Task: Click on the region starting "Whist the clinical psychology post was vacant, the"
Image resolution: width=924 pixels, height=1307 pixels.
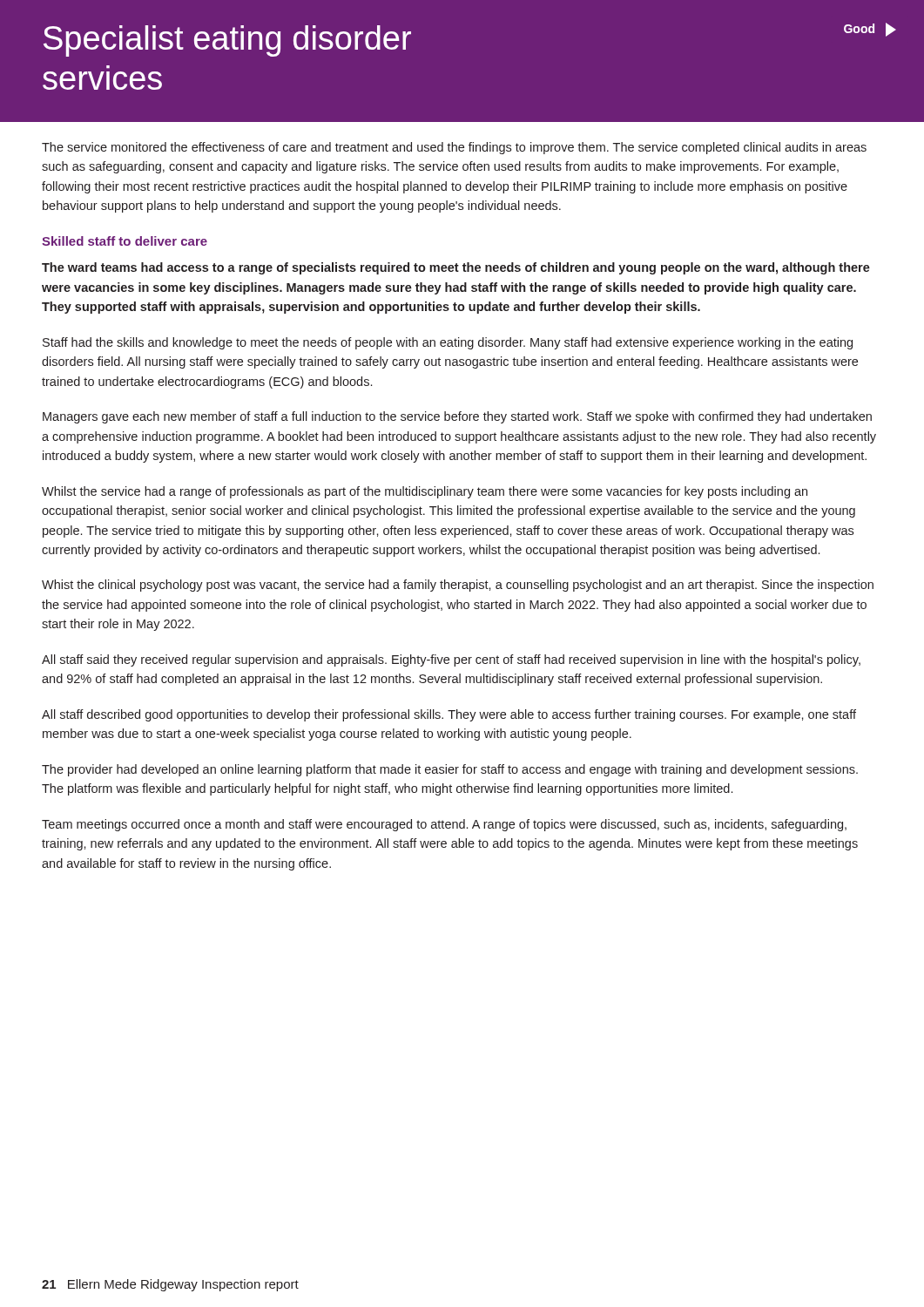Action: (462, 605)
